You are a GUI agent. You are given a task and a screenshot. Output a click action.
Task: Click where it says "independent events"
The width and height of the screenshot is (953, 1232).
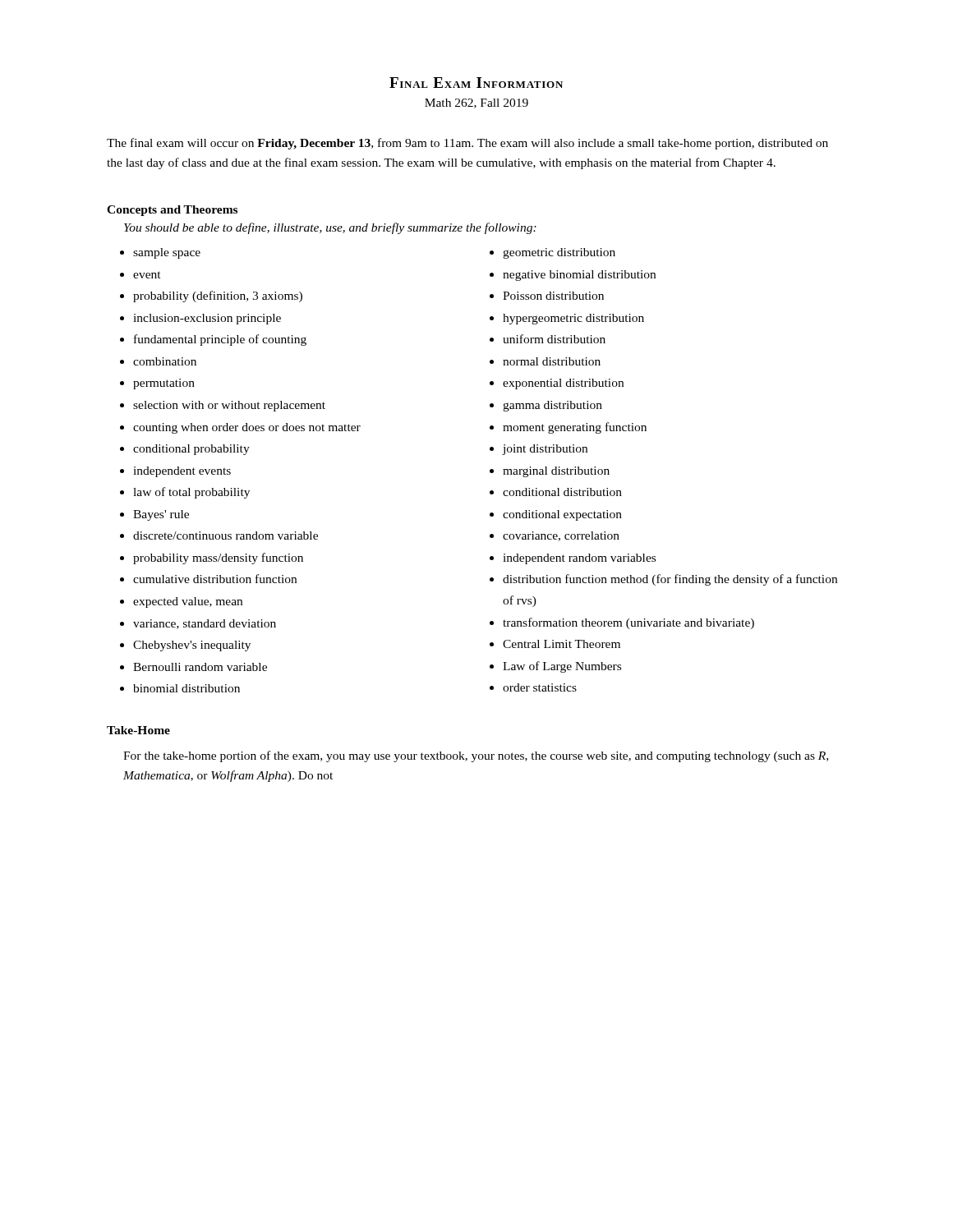(x=175, y=472)
